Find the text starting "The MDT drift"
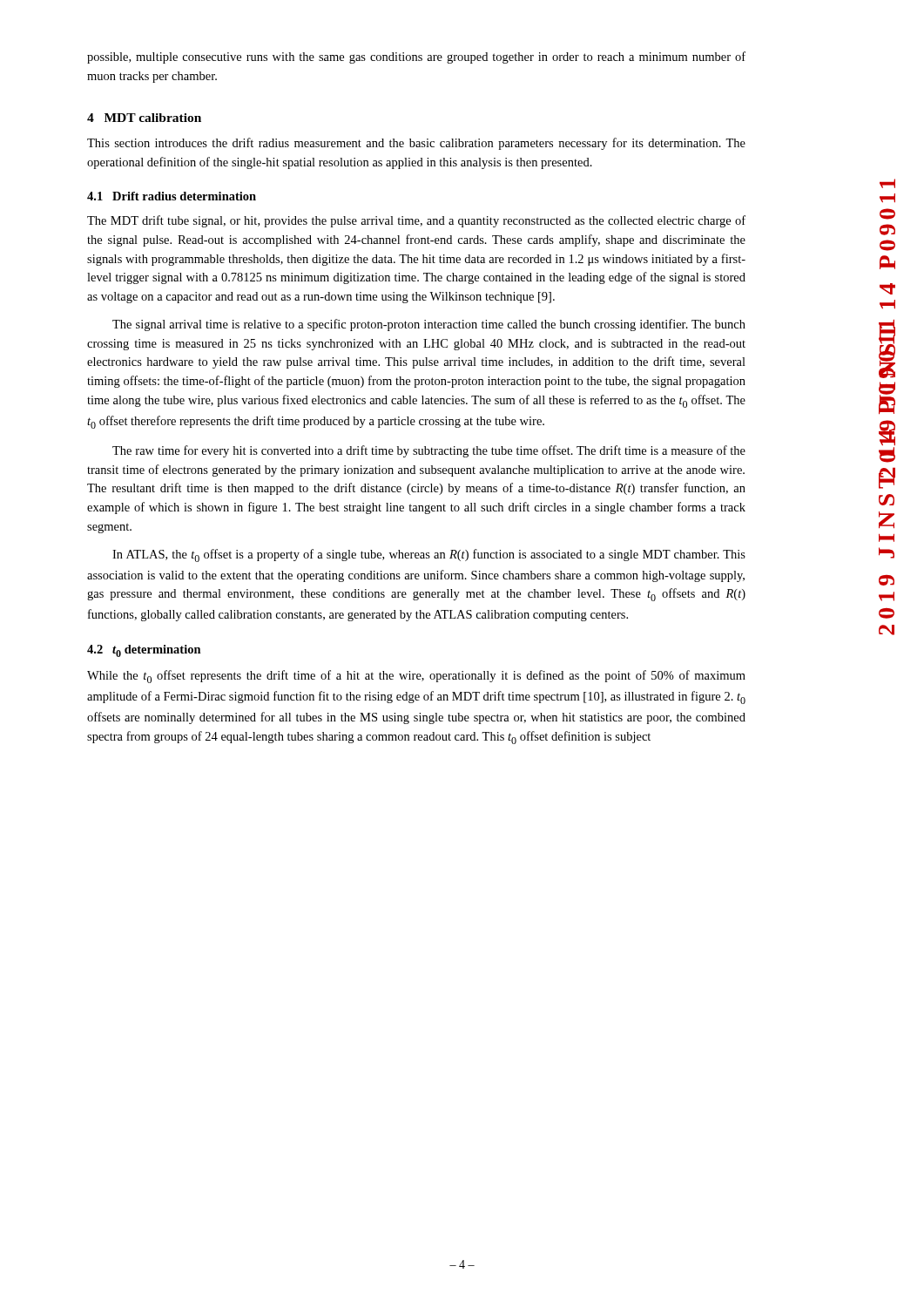The image size is (924, 1307). pos(416,259)
